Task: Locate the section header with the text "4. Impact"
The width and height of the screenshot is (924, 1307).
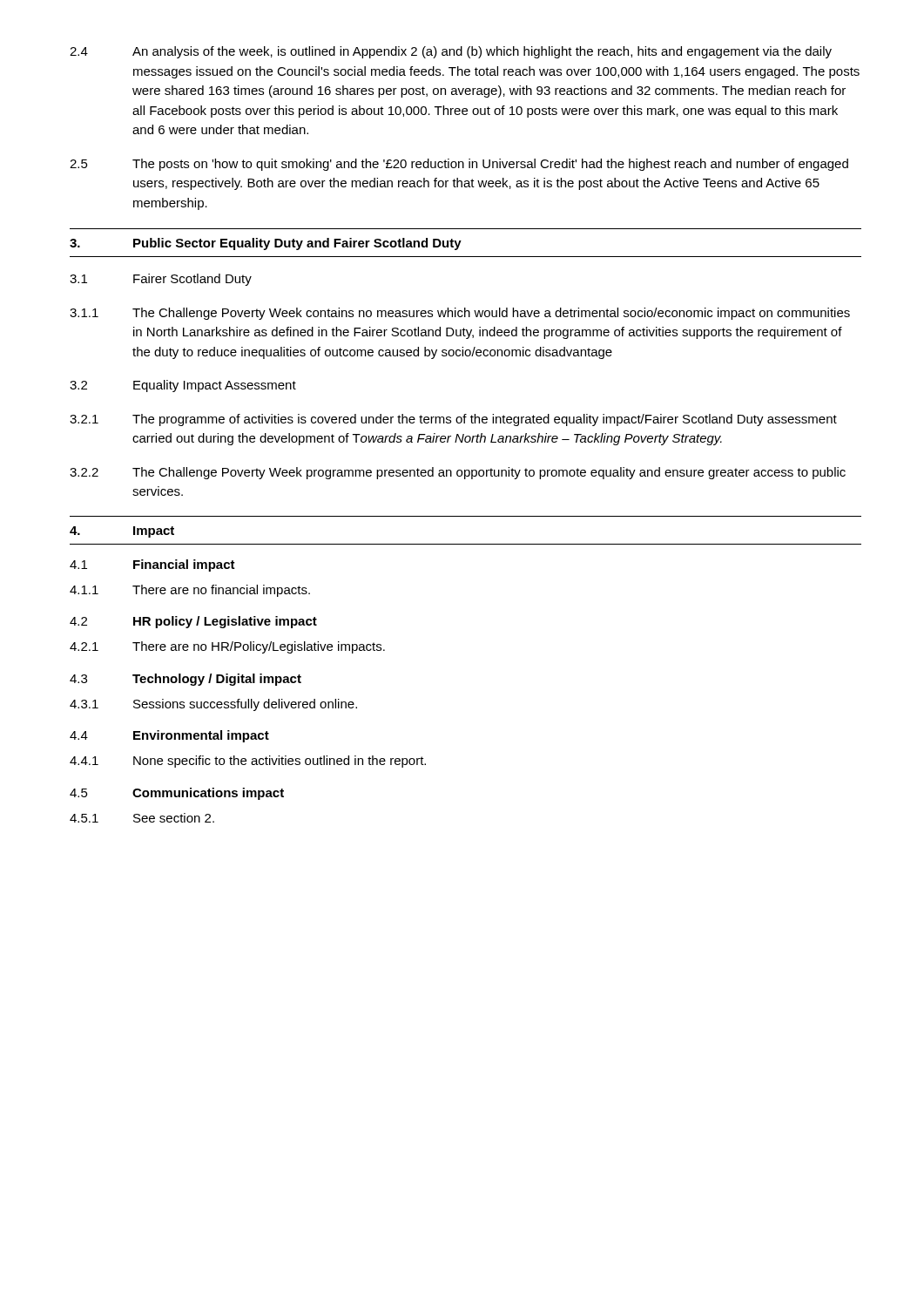Action: (x=122, y=530)
